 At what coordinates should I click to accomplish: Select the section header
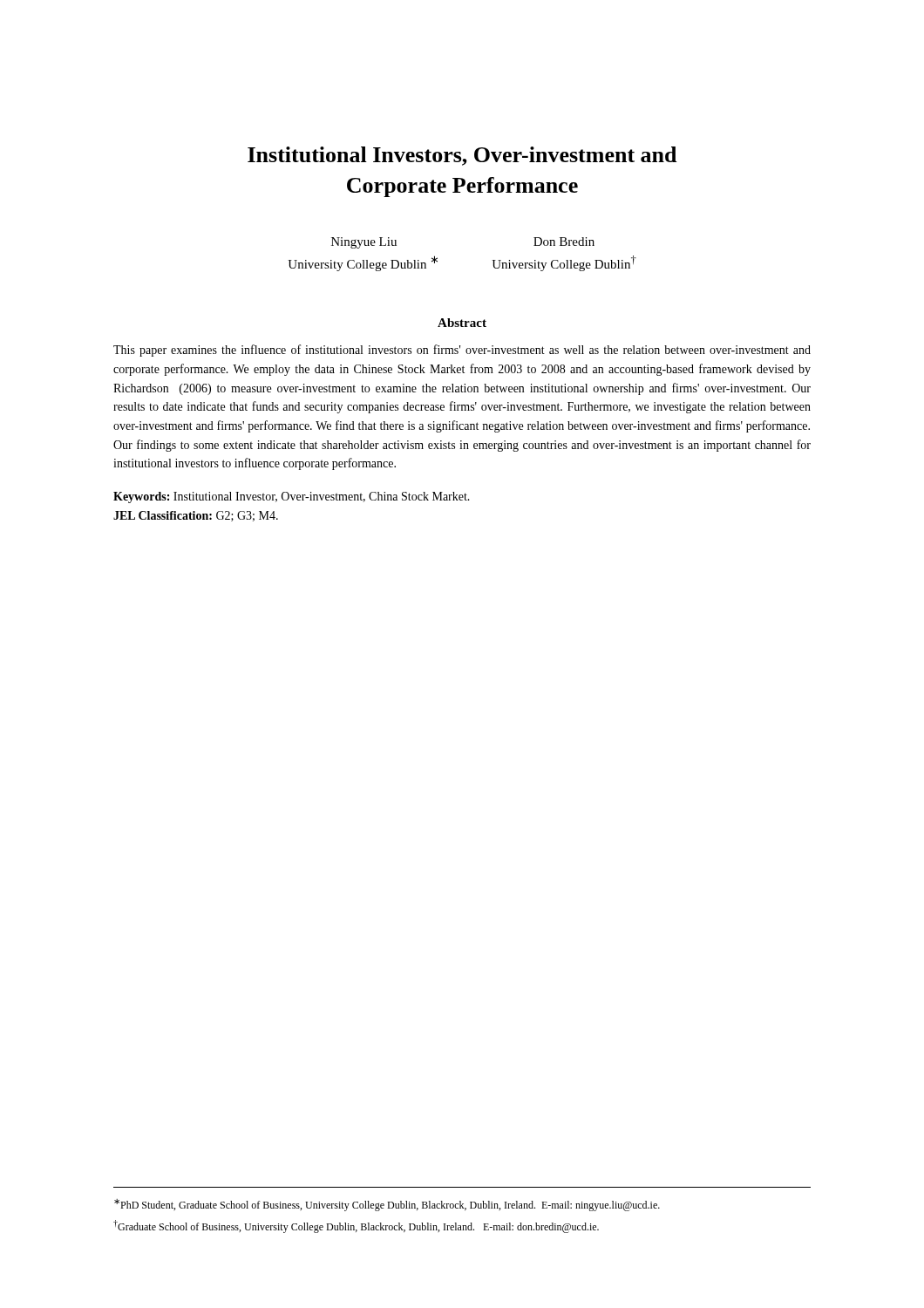coord(462,323)
